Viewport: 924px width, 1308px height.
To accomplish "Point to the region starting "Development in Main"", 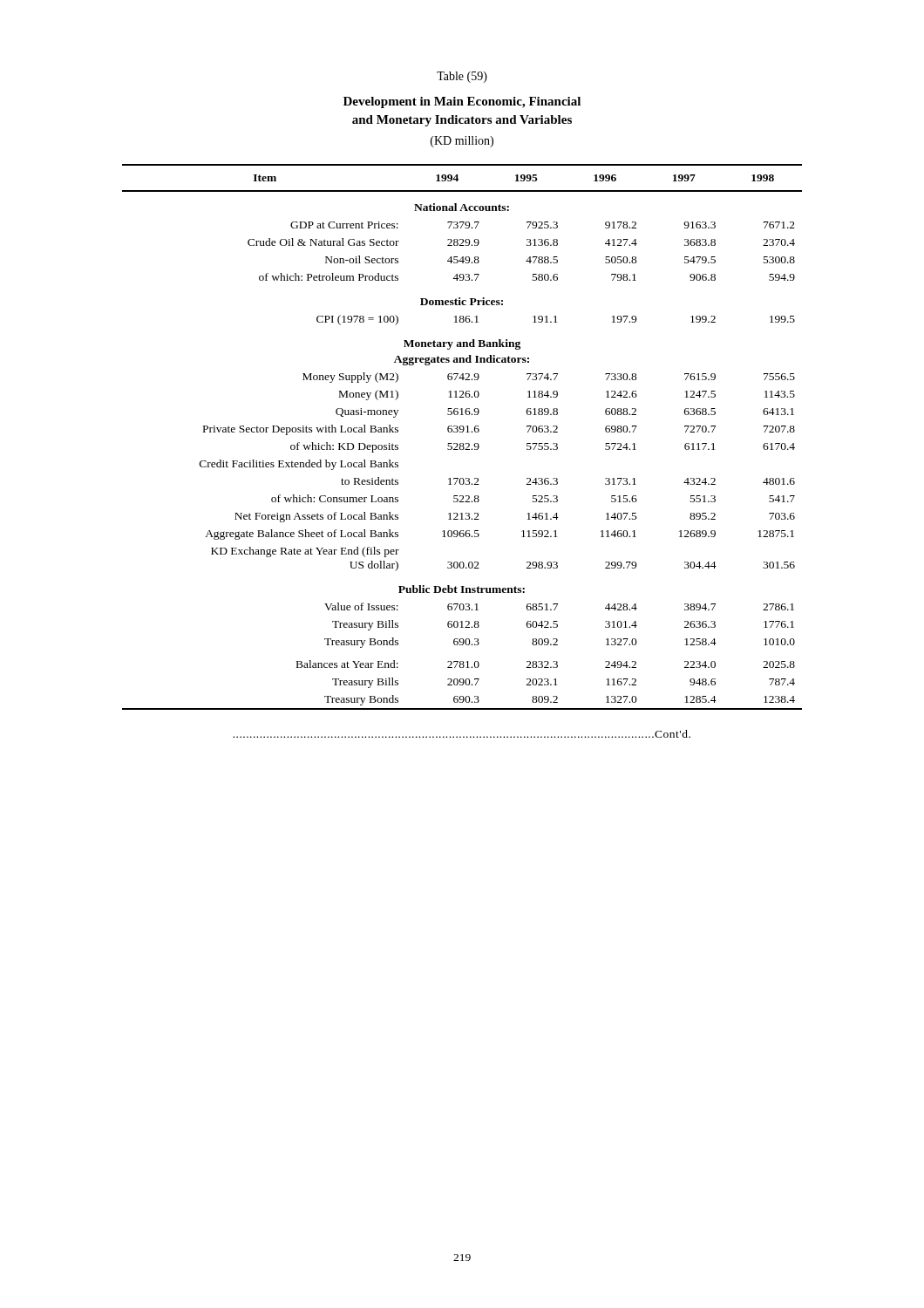I will tap(462, 110).
